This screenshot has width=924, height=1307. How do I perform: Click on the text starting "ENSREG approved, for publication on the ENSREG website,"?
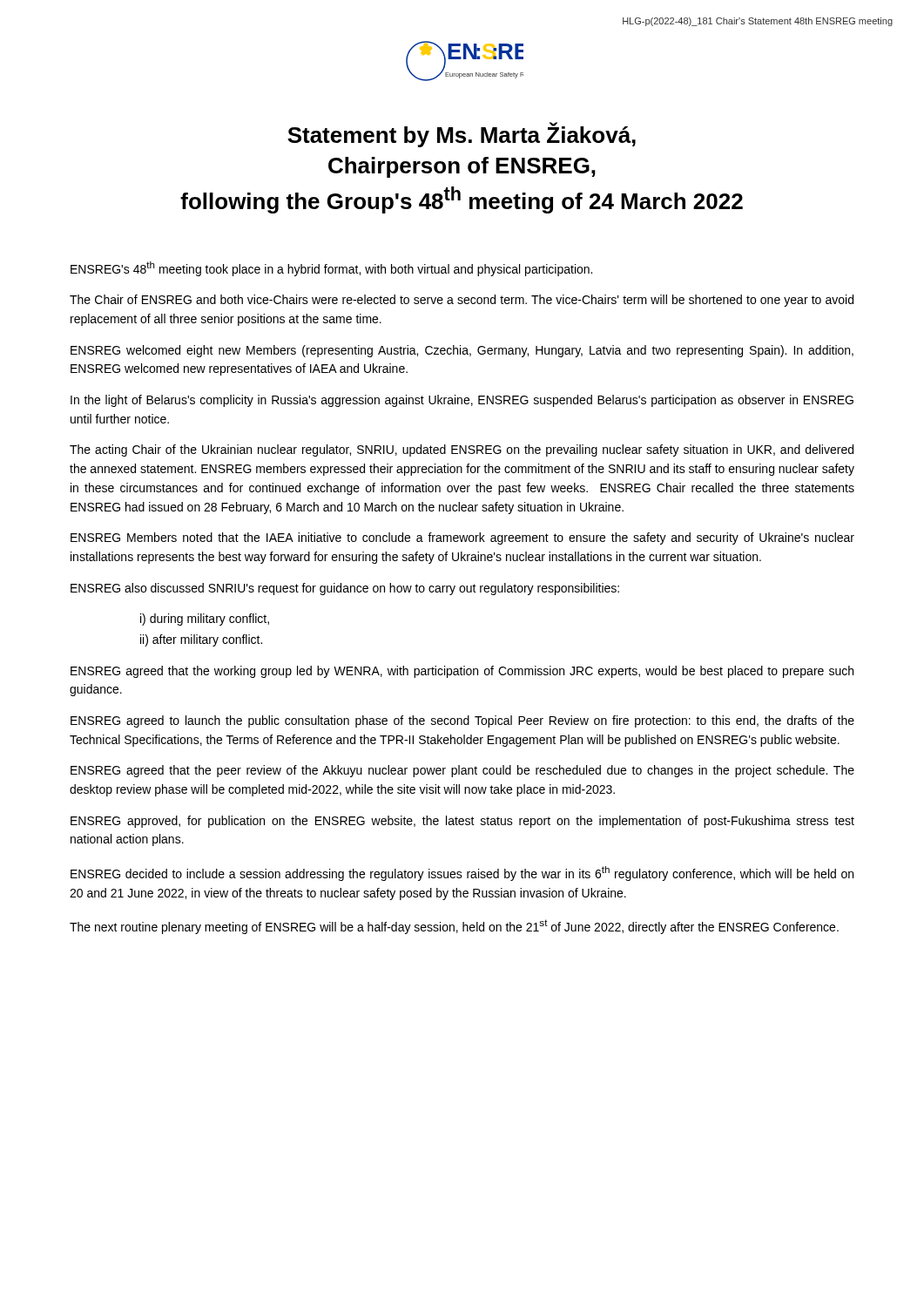click(x=462, y=831)
